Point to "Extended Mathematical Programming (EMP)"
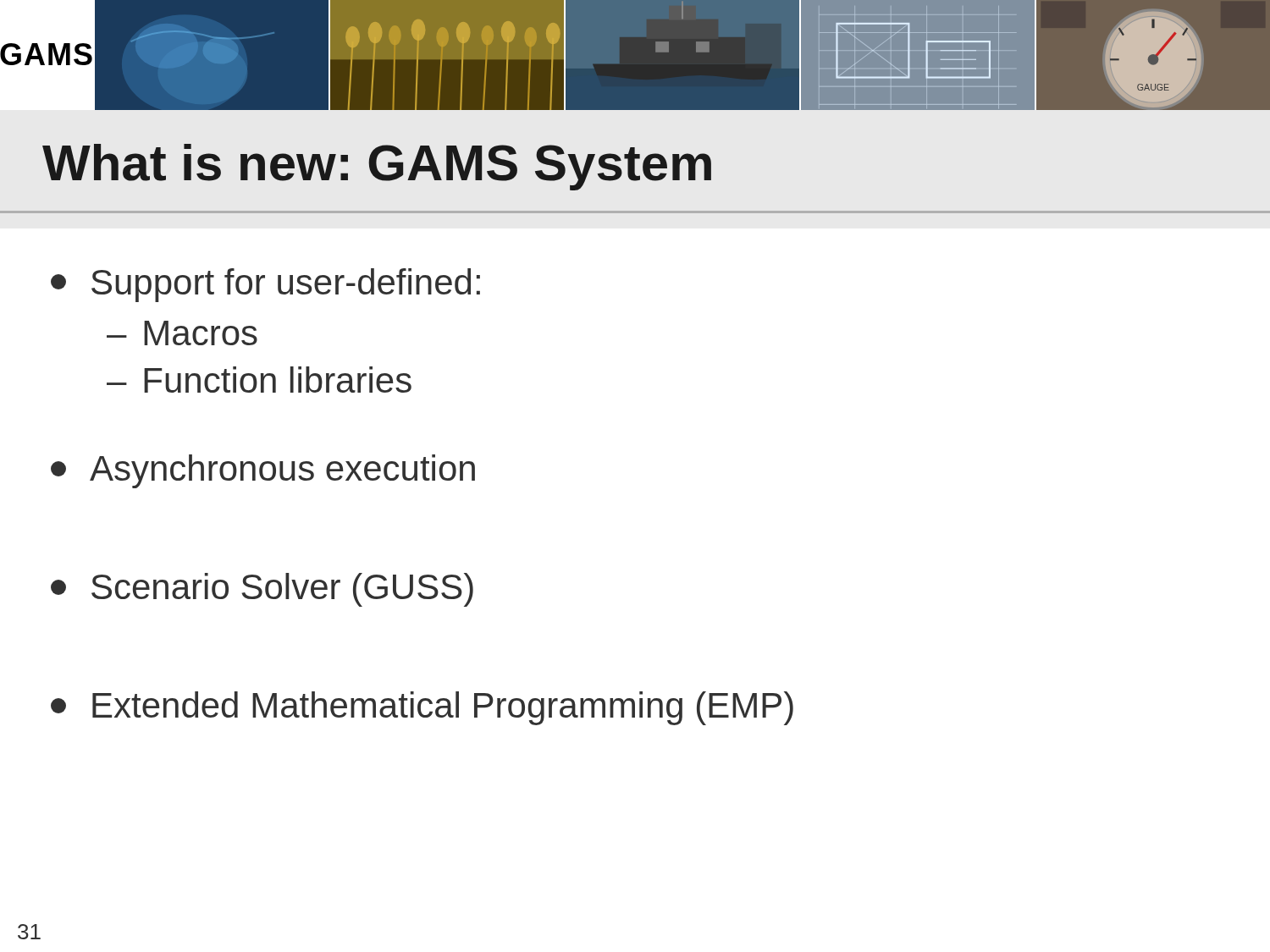Viewport: 1270px width, 952px height. pyautogui.click(x=423, y=706)
